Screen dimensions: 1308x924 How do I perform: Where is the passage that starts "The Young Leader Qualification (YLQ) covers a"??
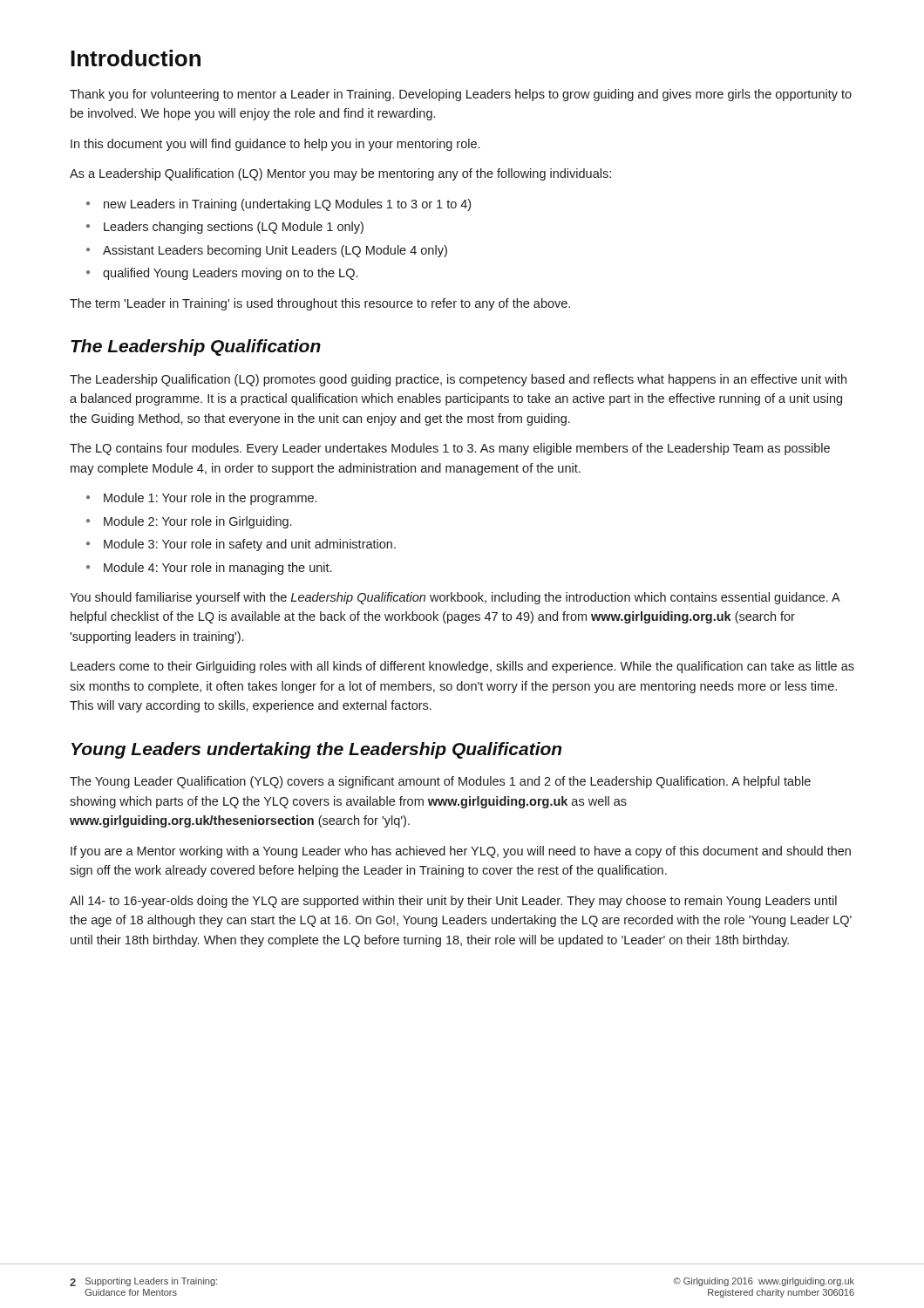pos(462,801)
